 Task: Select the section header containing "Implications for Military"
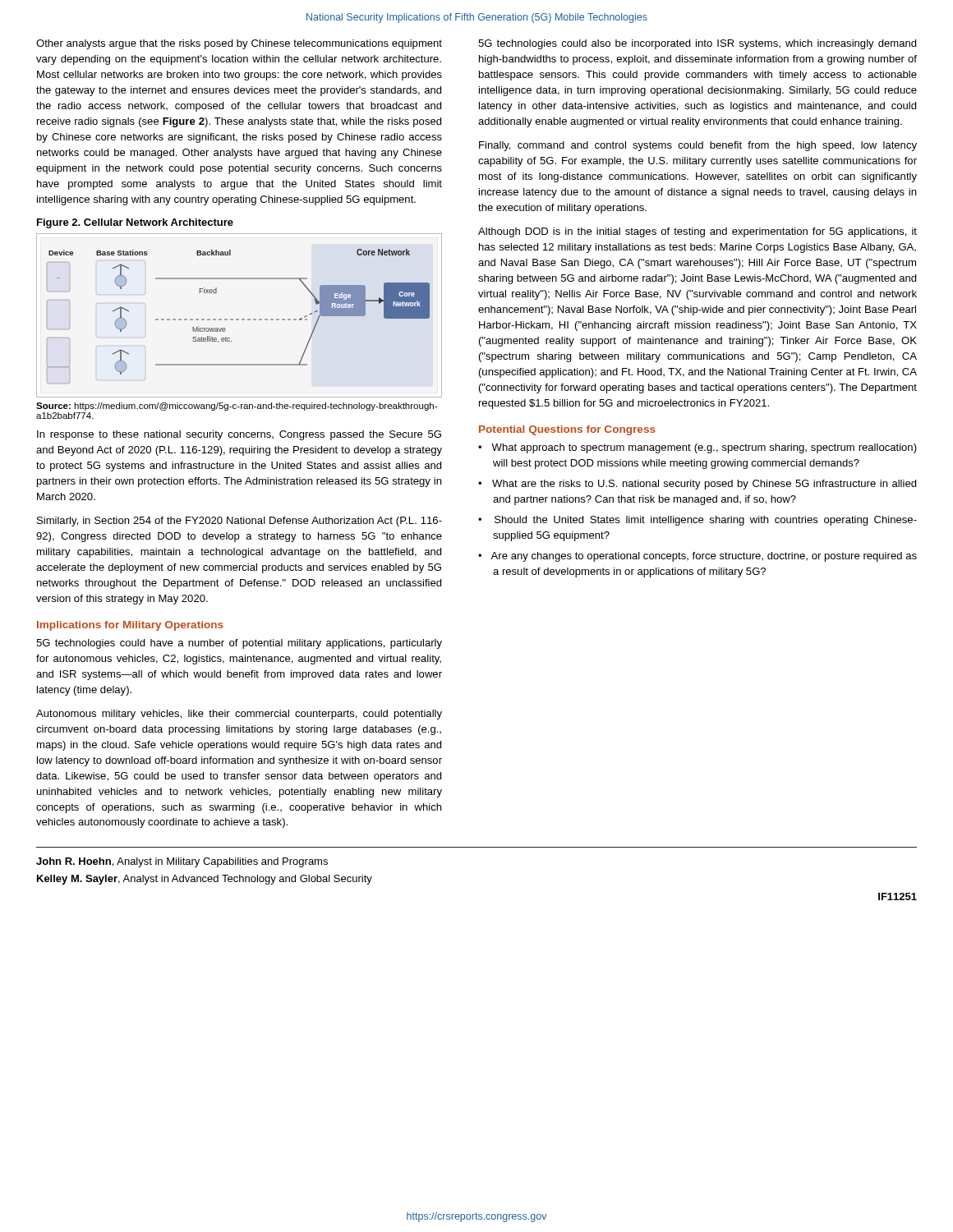point(130,624)
